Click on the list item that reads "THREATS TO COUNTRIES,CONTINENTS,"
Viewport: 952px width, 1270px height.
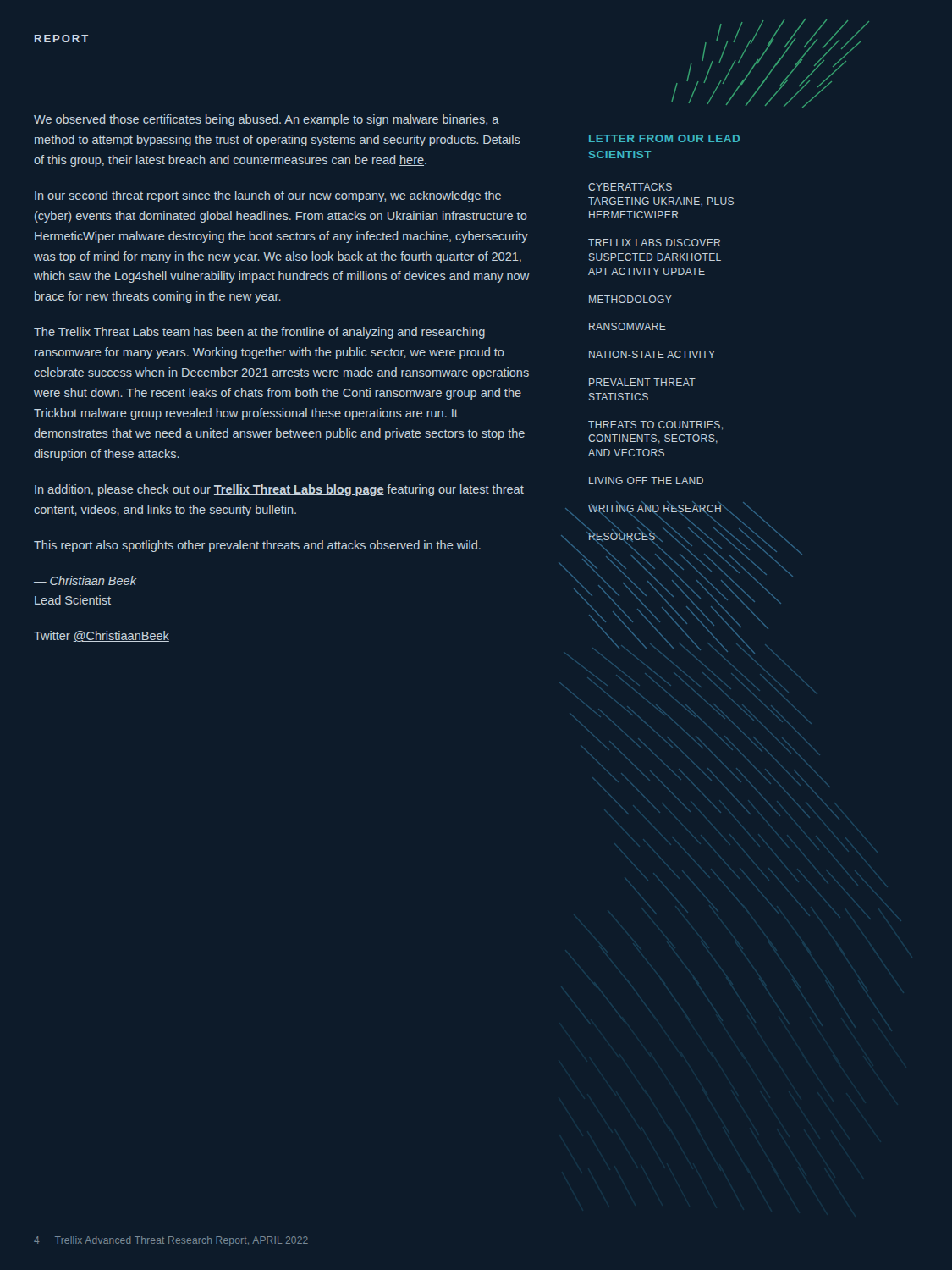tap(656, 439)
